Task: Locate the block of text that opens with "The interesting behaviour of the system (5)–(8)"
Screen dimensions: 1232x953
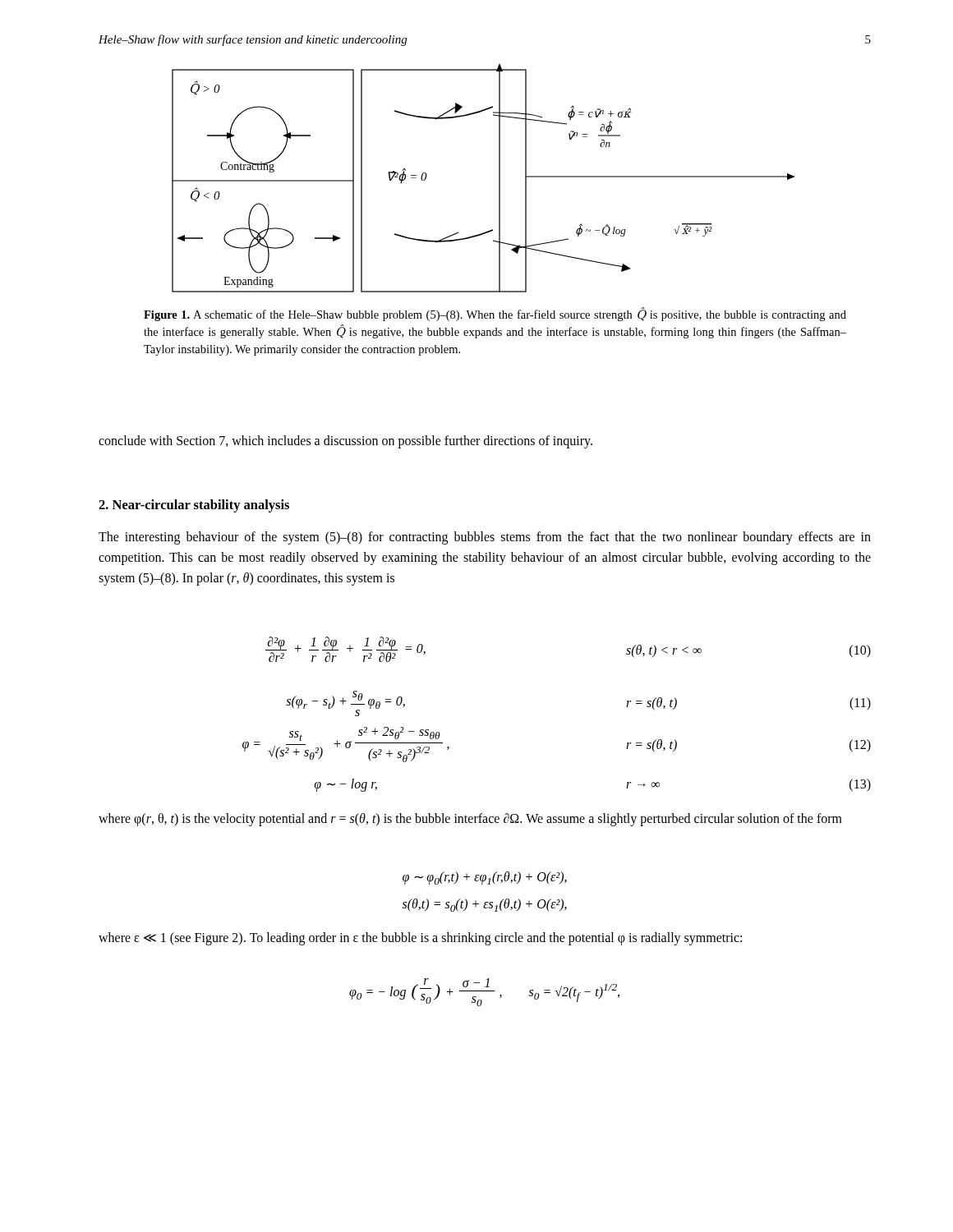Action: 485,557
